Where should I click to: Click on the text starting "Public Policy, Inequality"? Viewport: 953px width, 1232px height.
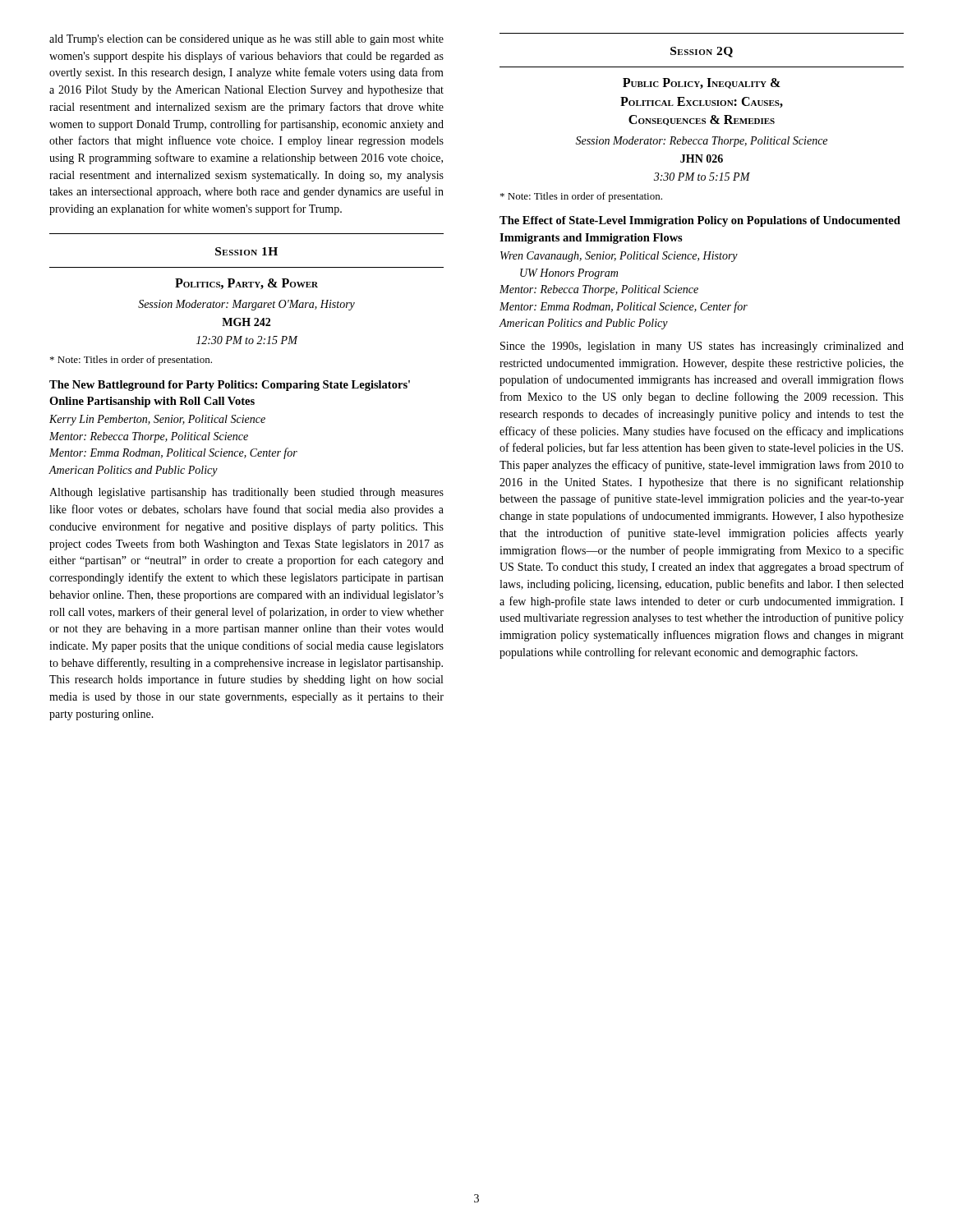point(702,102)
